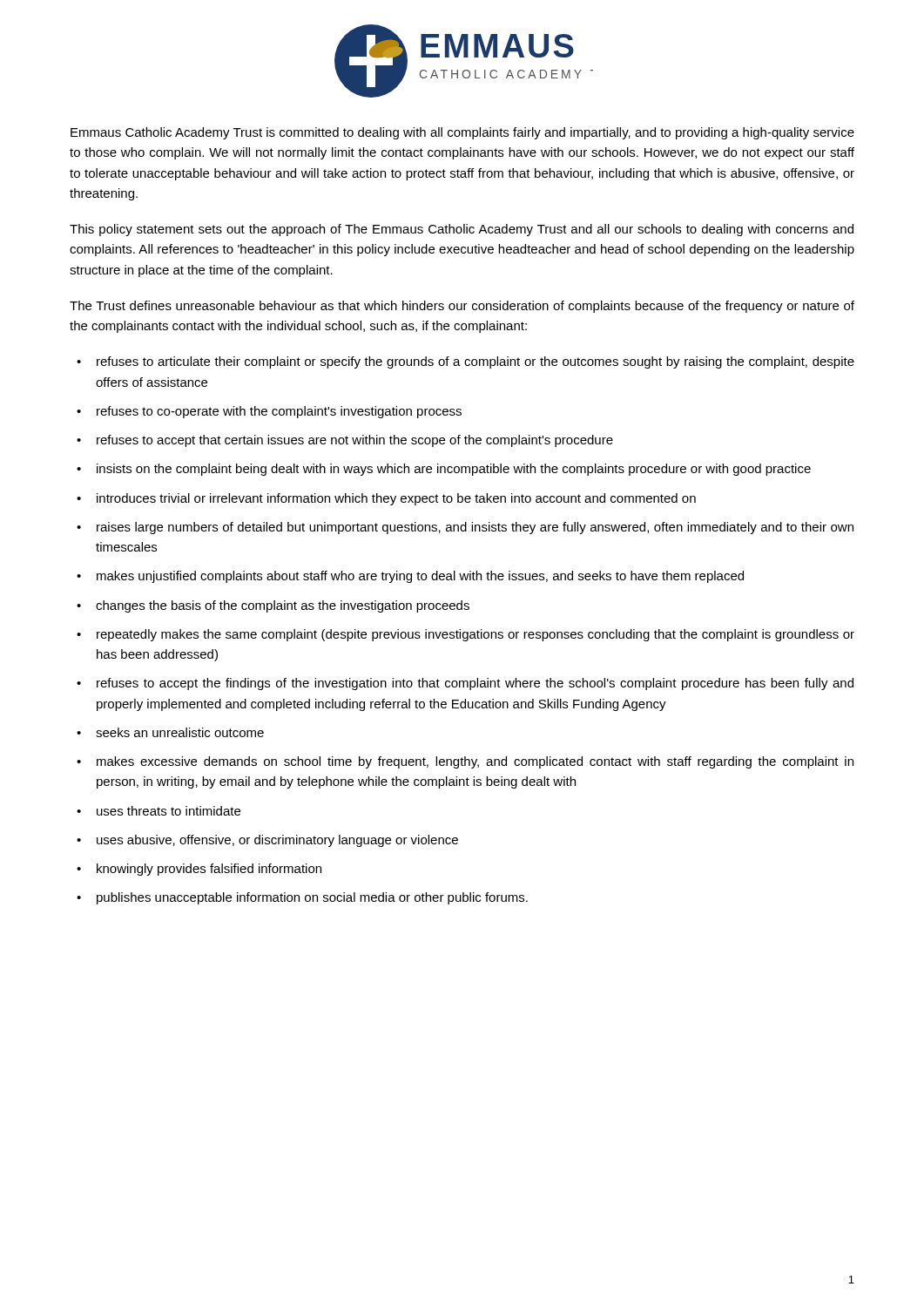Select the list item that says "changes the basis of the complaint as the"

point(283,605)
